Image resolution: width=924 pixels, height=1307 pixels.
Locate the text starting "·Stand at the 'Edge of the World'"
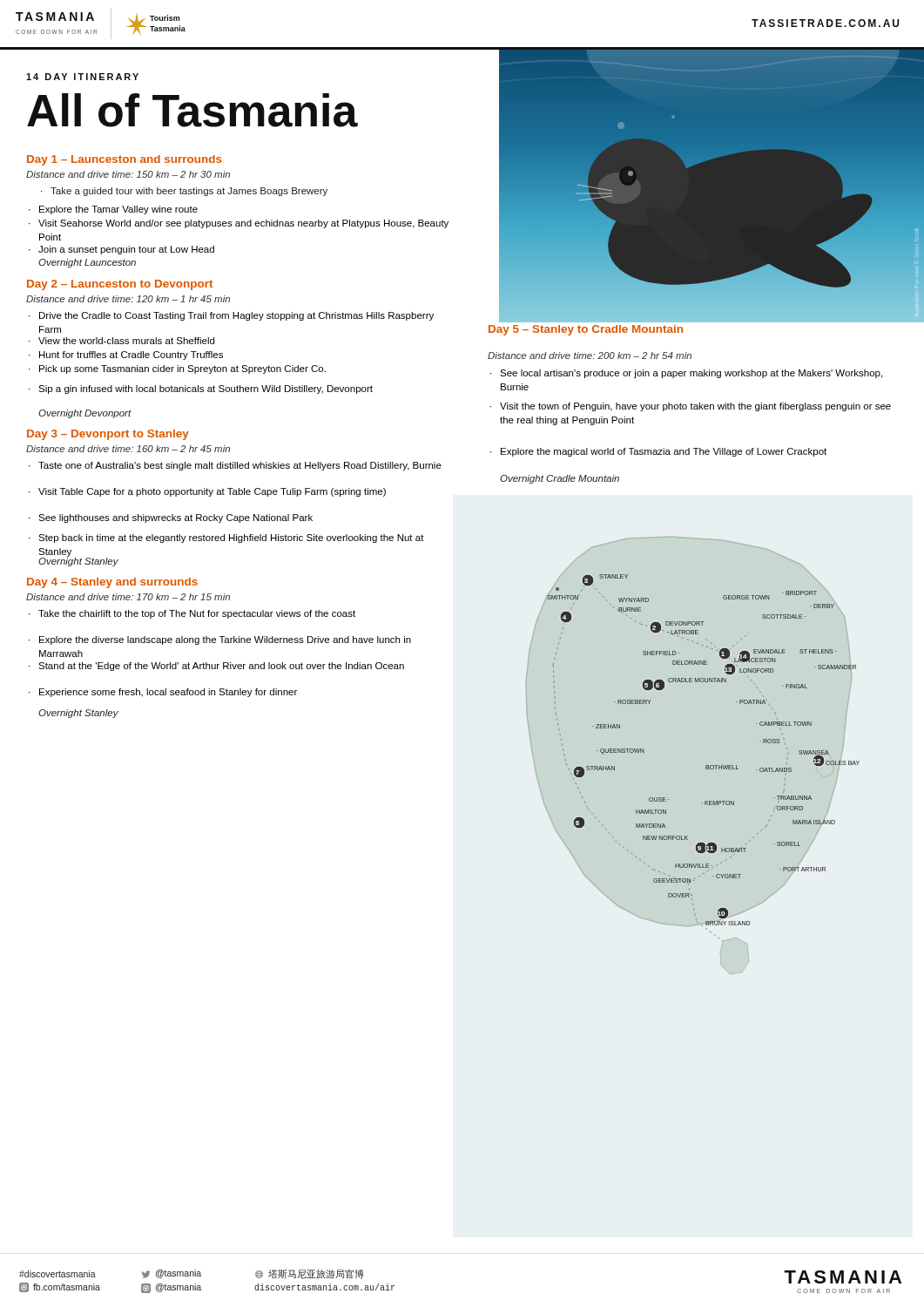pyautogui.click(x=240, y=666)
